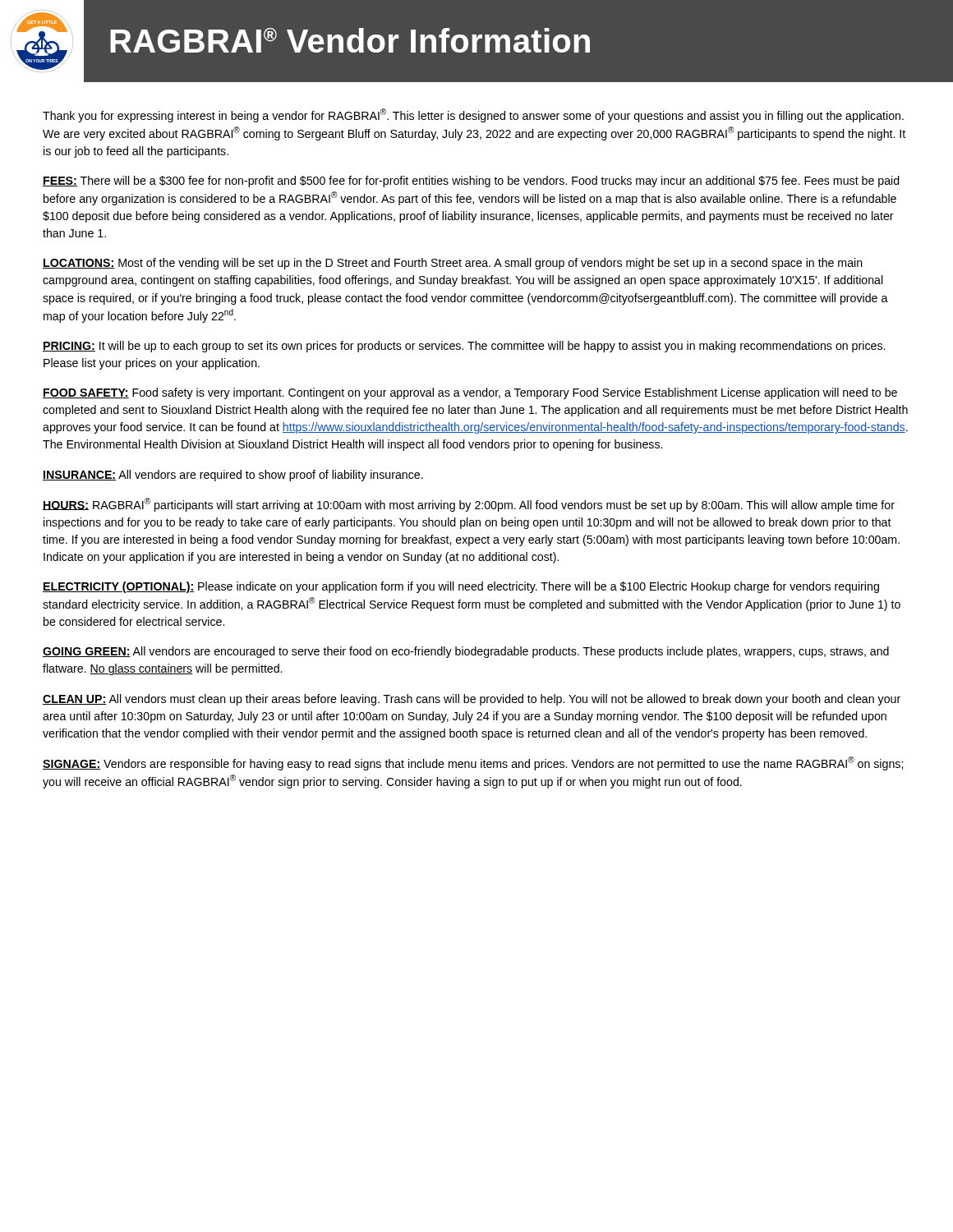Click the passage that begins "PRICING: It will be up to each"

tap(464, 354)
